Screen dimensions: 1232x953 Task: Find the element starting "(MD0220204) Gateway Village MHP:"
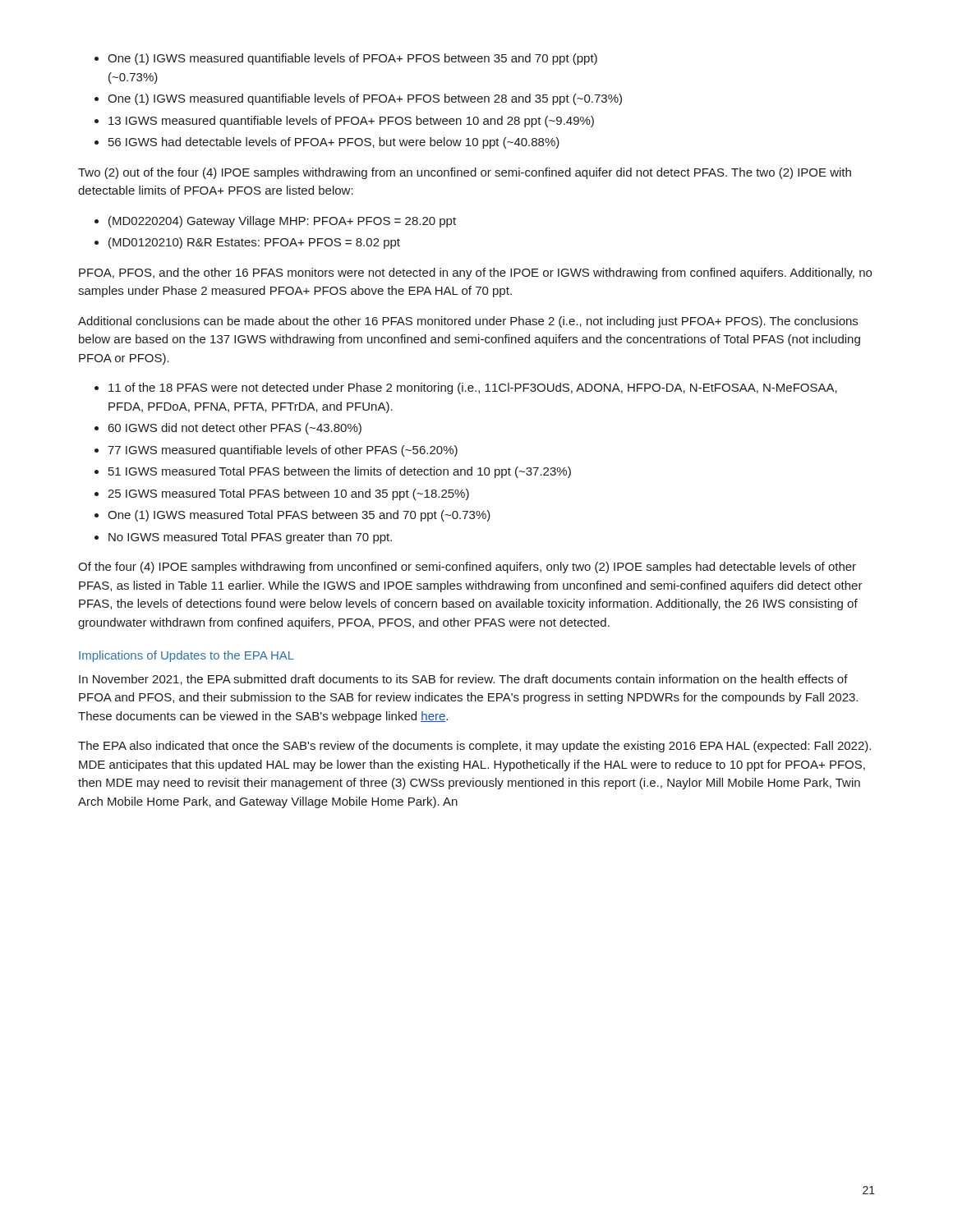(282, 220)
